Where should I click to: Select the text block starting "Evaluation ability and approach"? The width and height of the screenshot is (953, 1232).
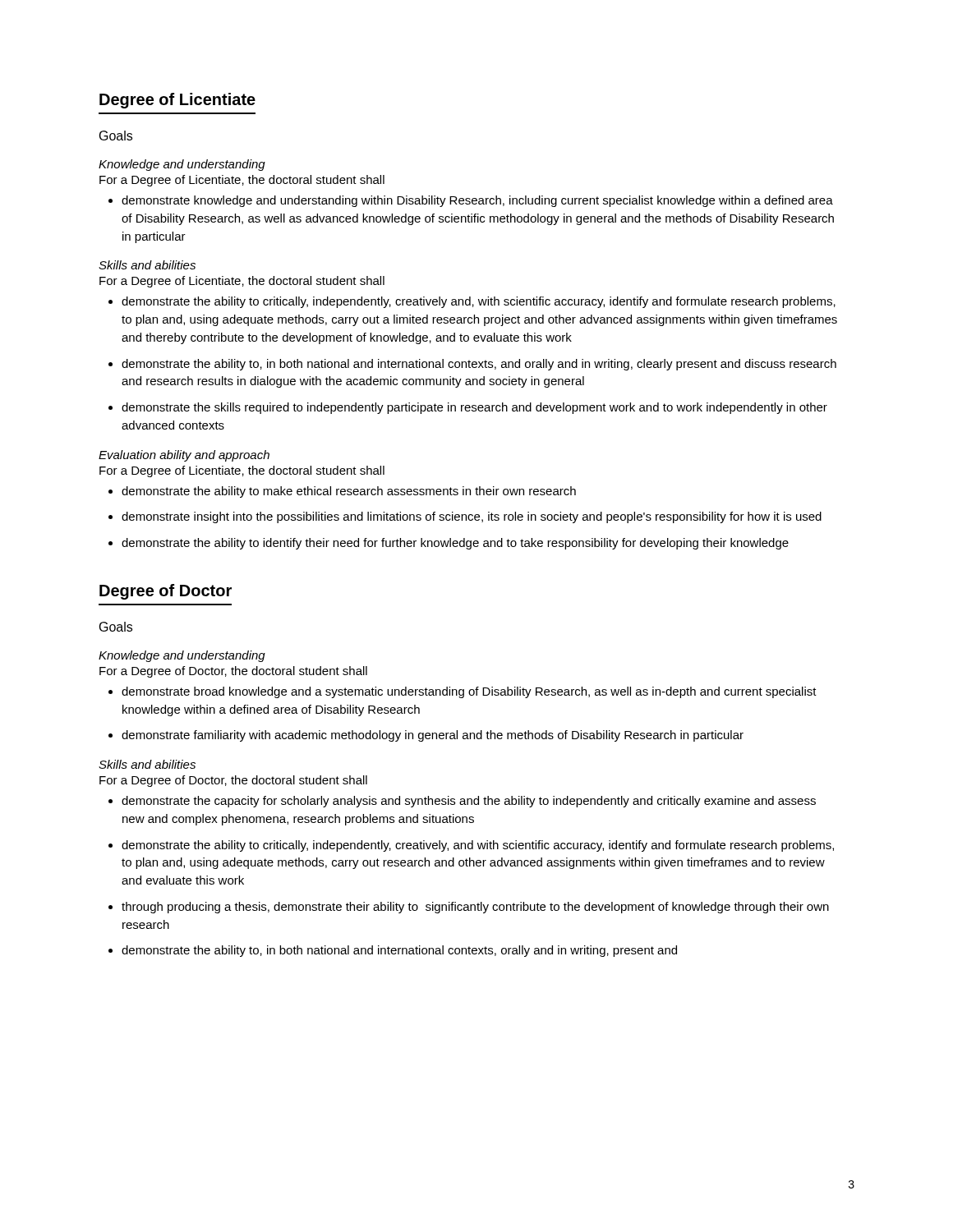pos(184,456)
